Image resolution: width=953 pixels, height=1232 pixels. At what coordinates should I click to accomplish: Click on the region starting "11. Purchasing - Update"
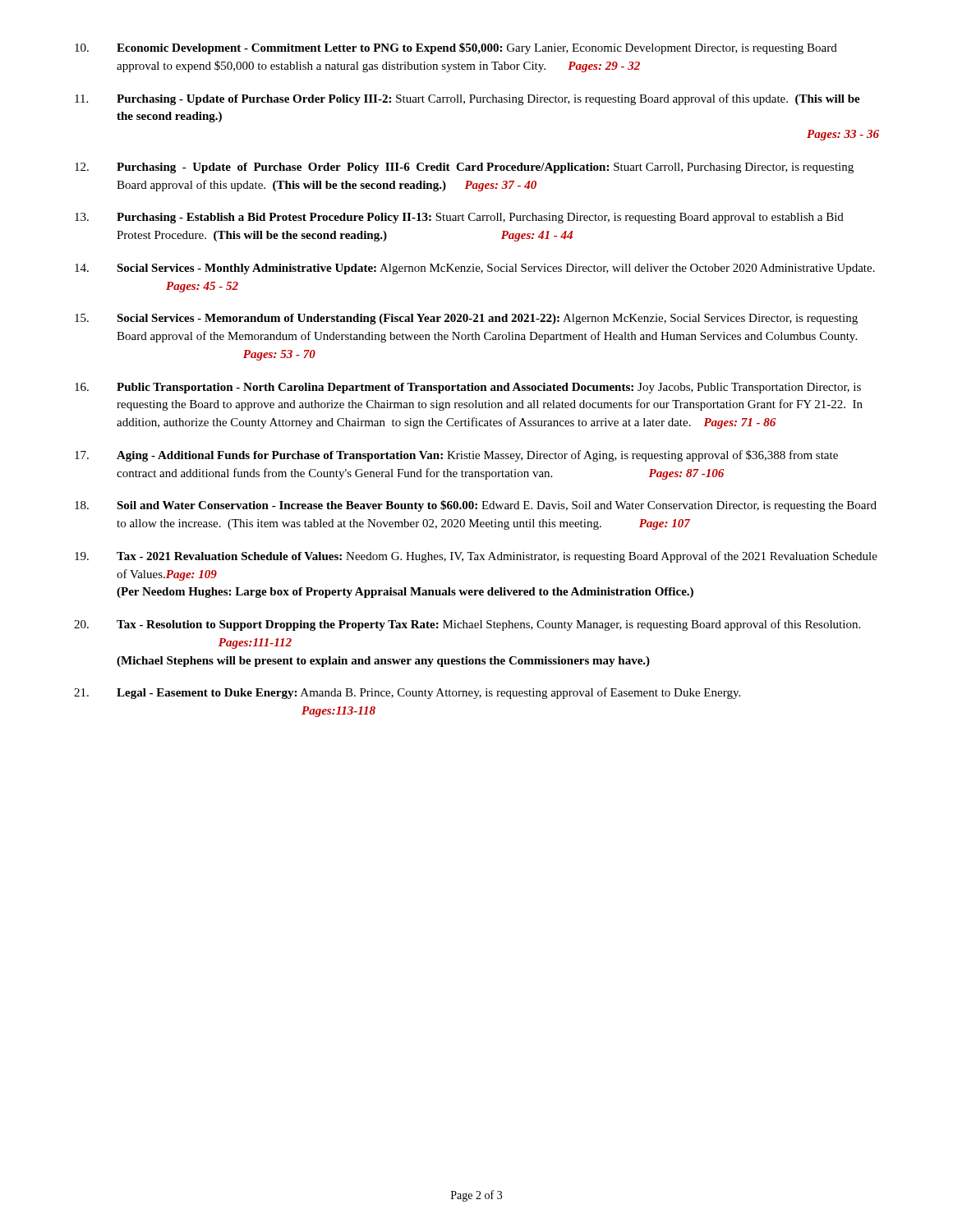tap(467, 99)
